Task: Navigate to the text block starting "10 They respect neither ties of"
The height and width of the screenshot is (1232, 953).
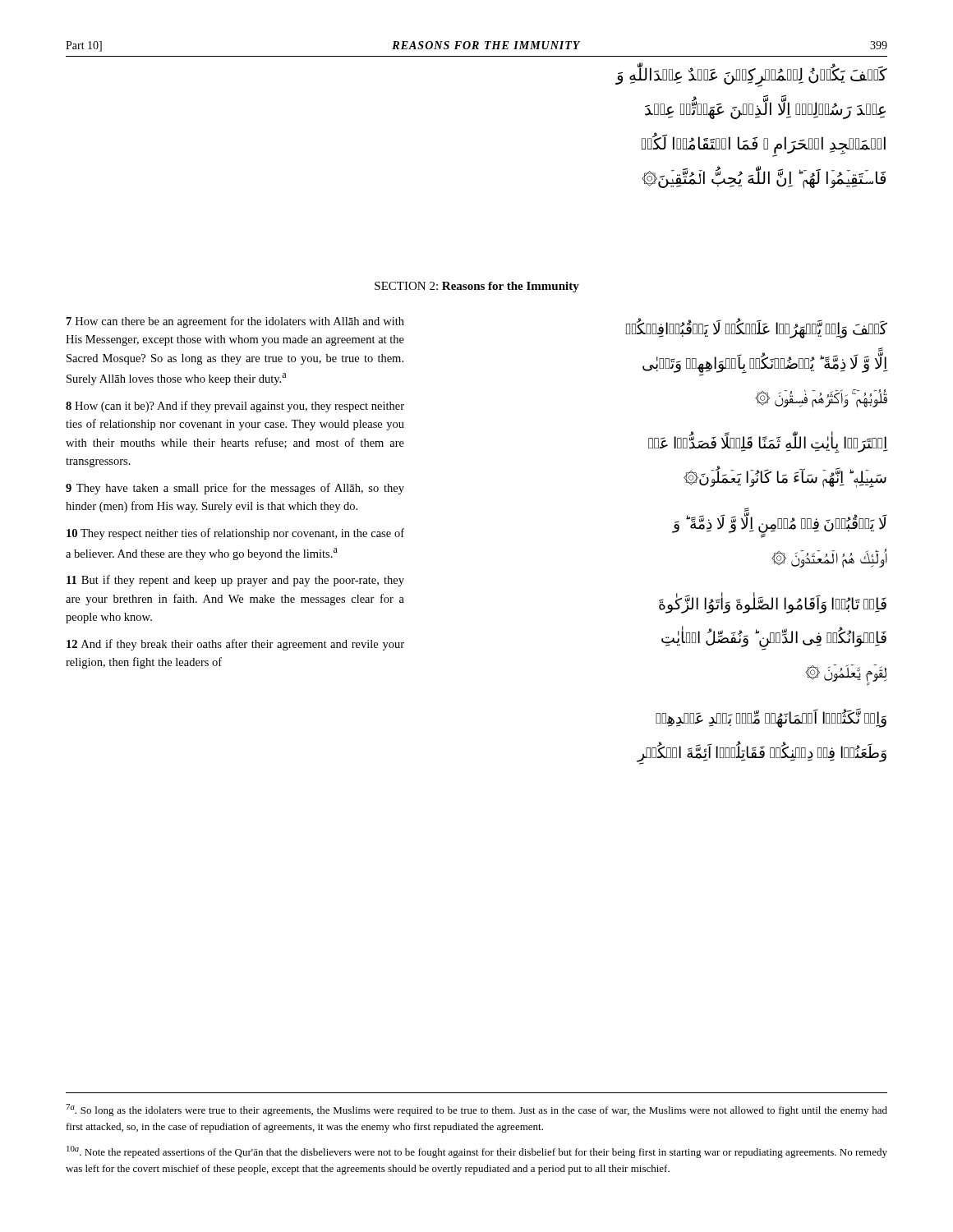Action: click(235, 543)
